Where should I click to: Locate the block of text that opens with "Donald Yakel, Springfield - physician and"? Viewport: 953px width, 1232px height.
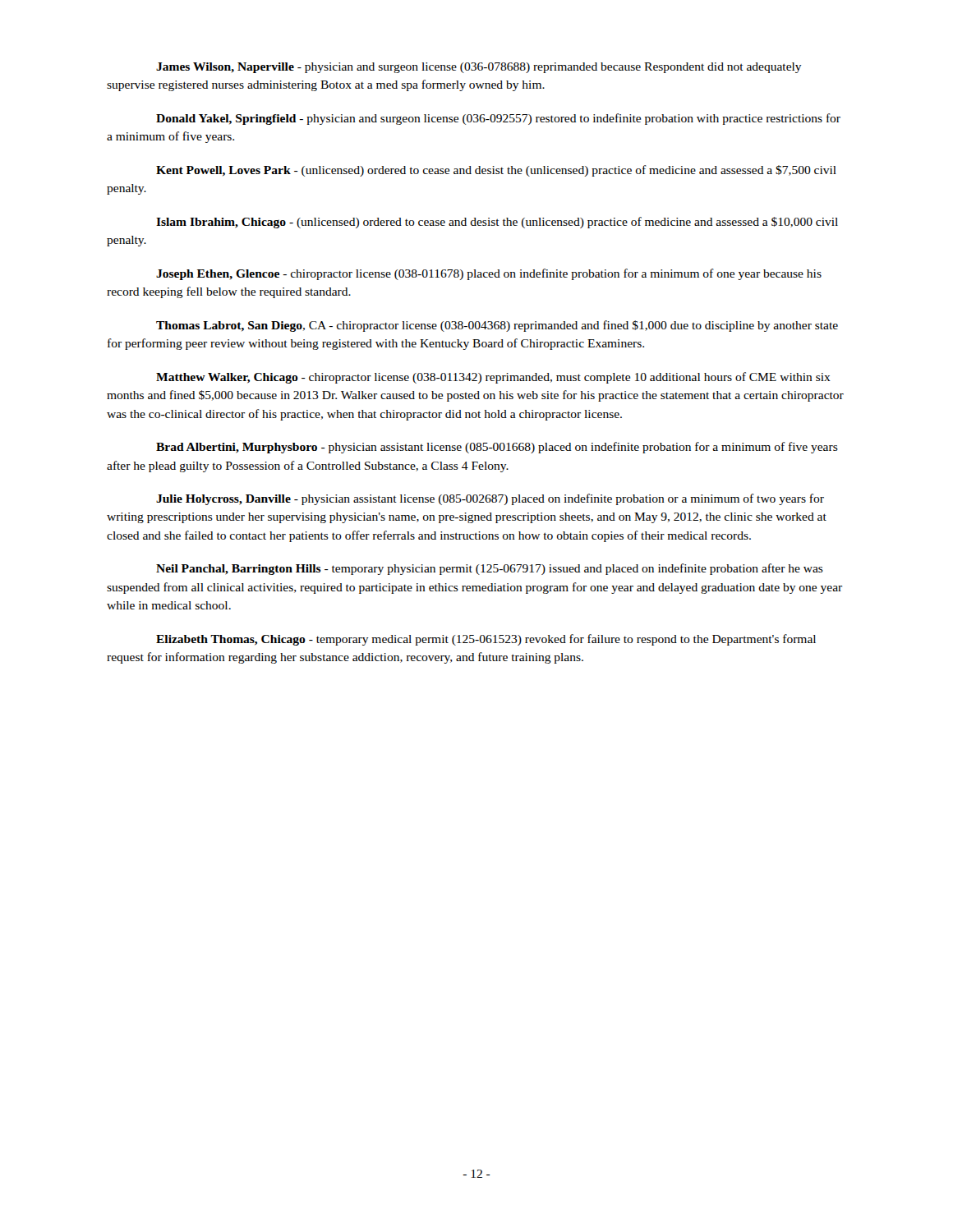476,128
